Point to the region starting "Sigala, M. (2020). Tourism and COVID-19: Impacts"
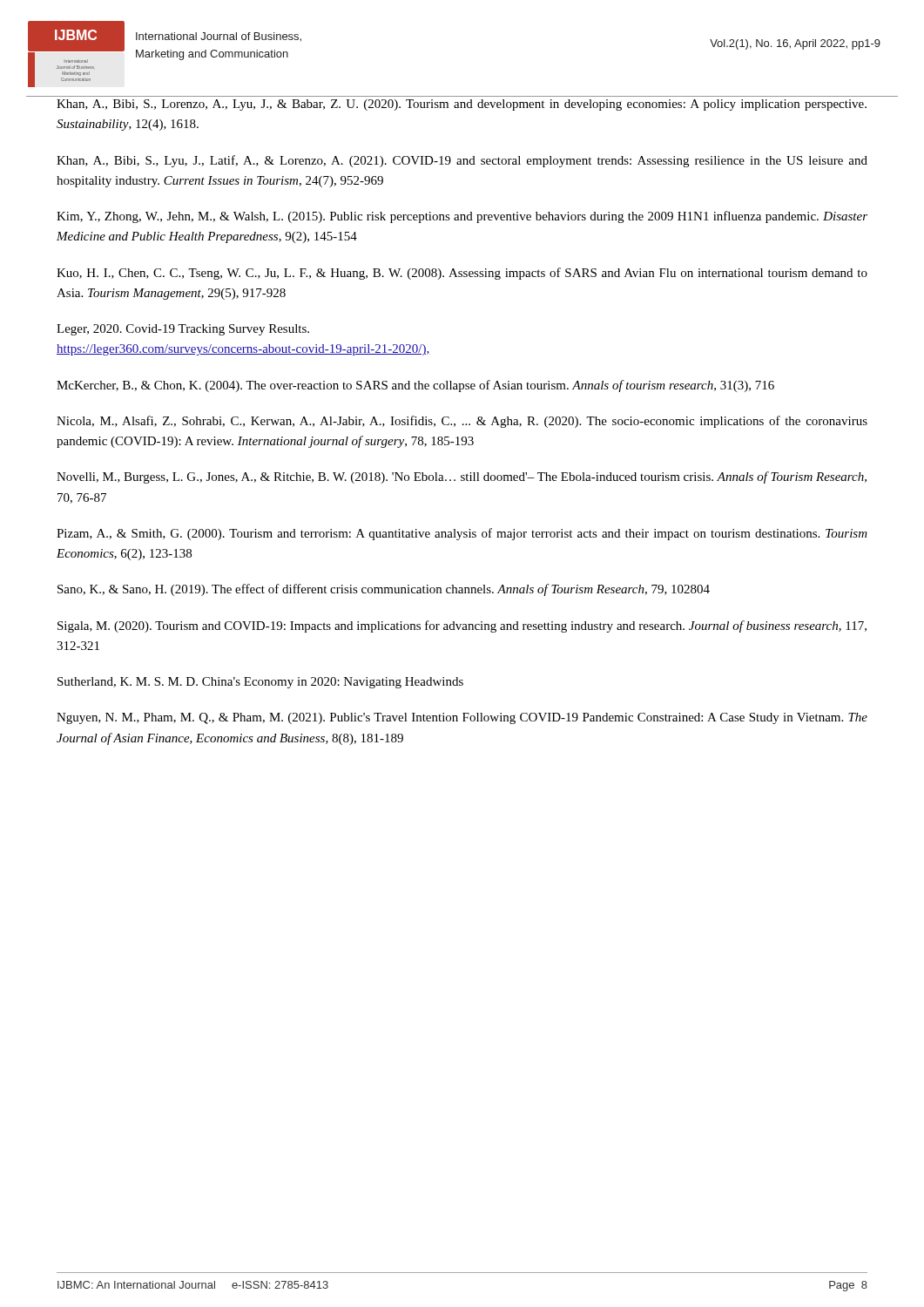The height and width of the screenshot is (1307, 924). pos(462,635)
